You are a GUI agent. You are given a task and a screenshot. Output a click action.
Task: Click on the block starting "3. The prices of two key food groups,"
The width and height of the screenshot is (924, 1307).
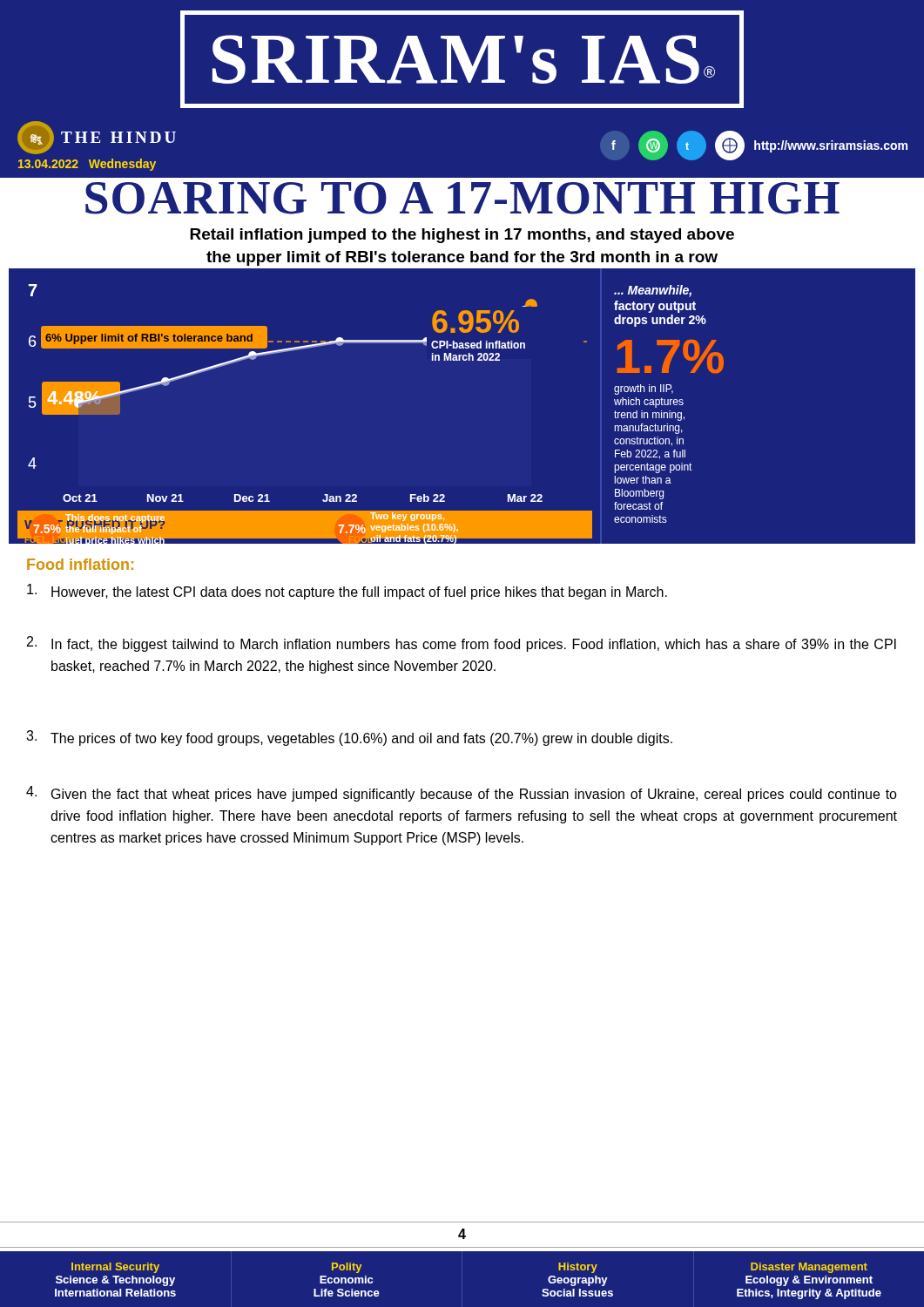[350, 739]
